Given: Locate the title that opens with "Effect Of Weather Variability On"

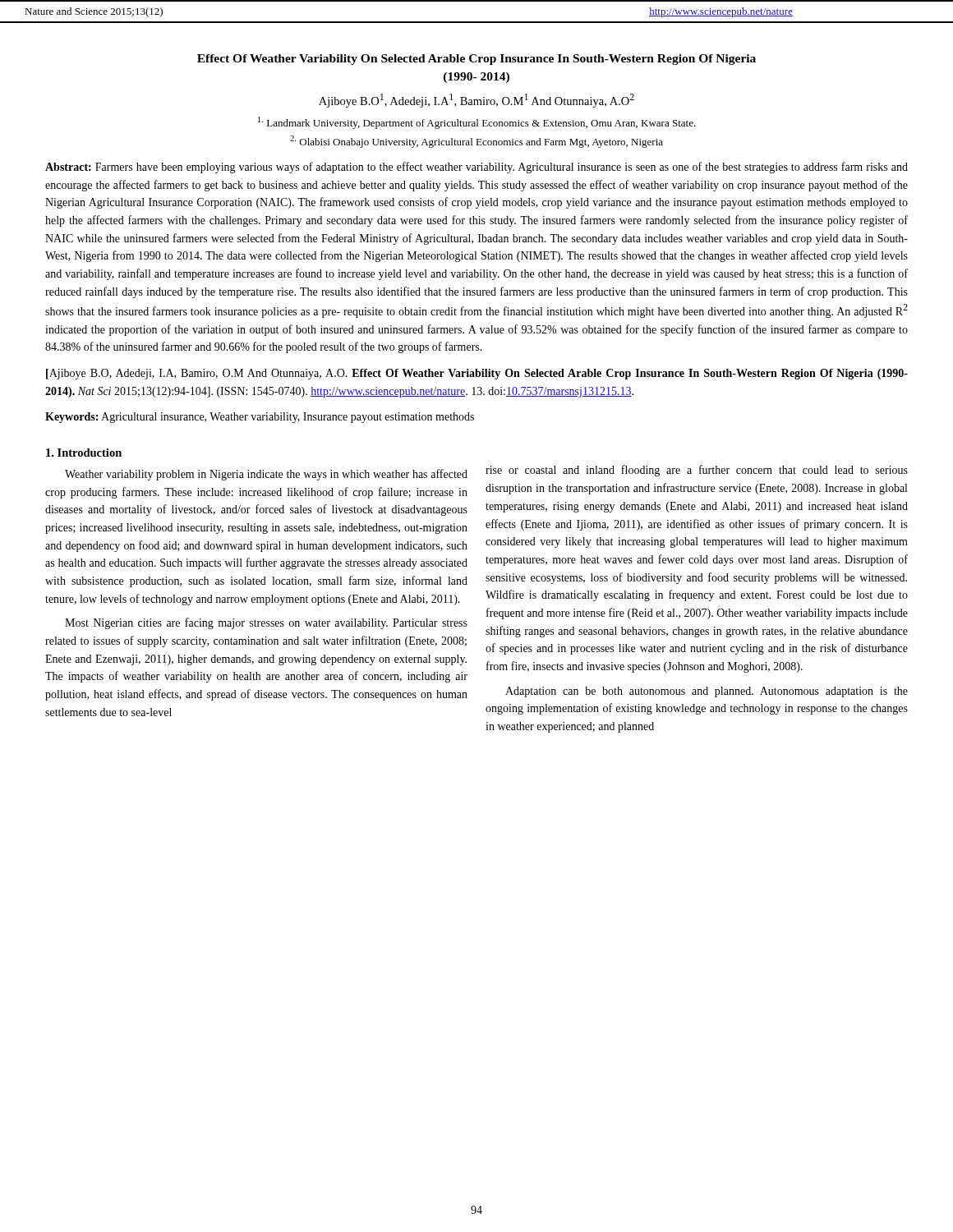Looking at the screenshot, I should click(476, 67).
